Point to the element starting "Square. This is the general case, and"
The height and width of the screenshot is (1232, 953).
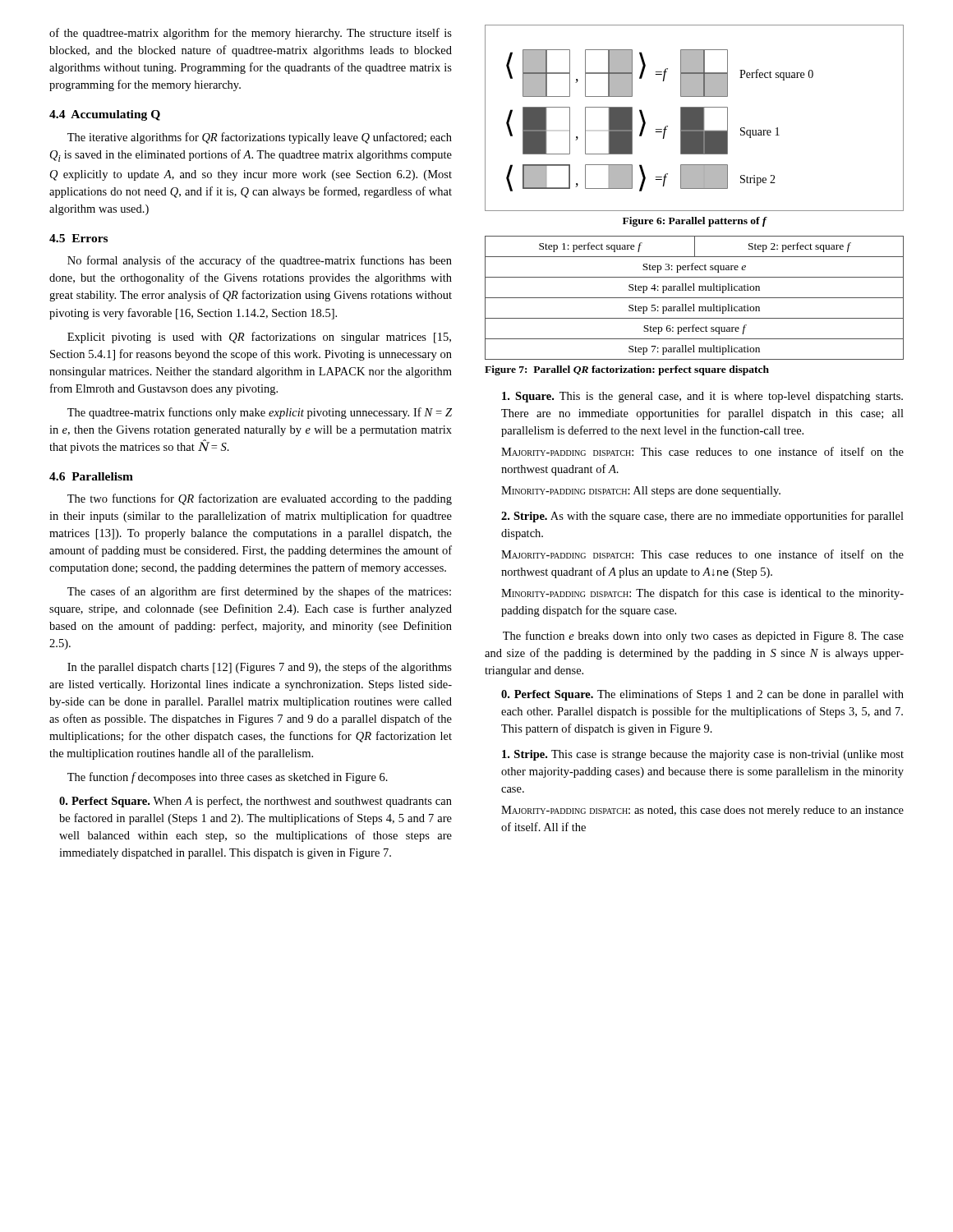click(702, 444)
